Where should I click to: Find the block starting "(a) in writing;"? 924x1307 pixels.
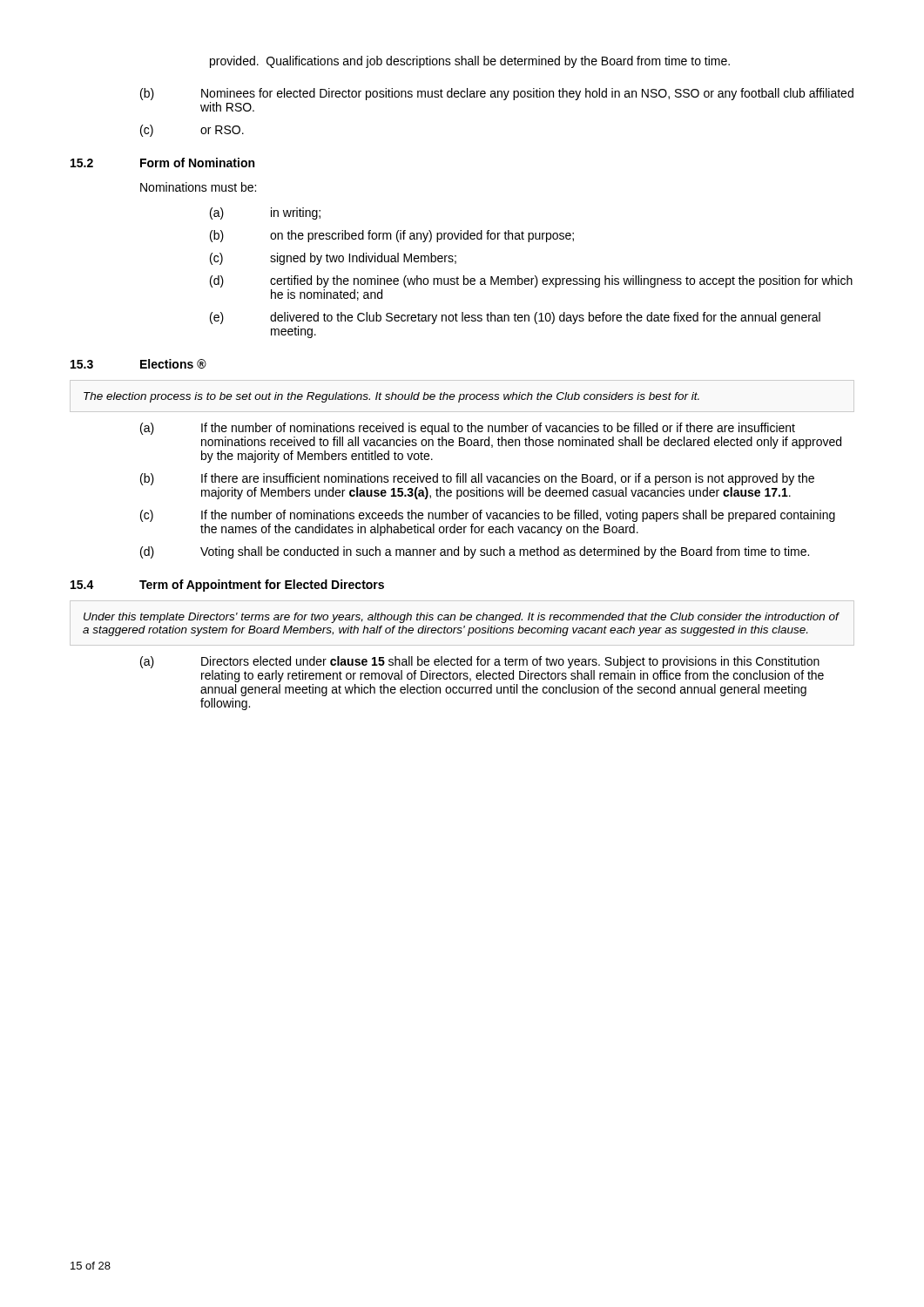pyautogui.click(x=294, y=213)
